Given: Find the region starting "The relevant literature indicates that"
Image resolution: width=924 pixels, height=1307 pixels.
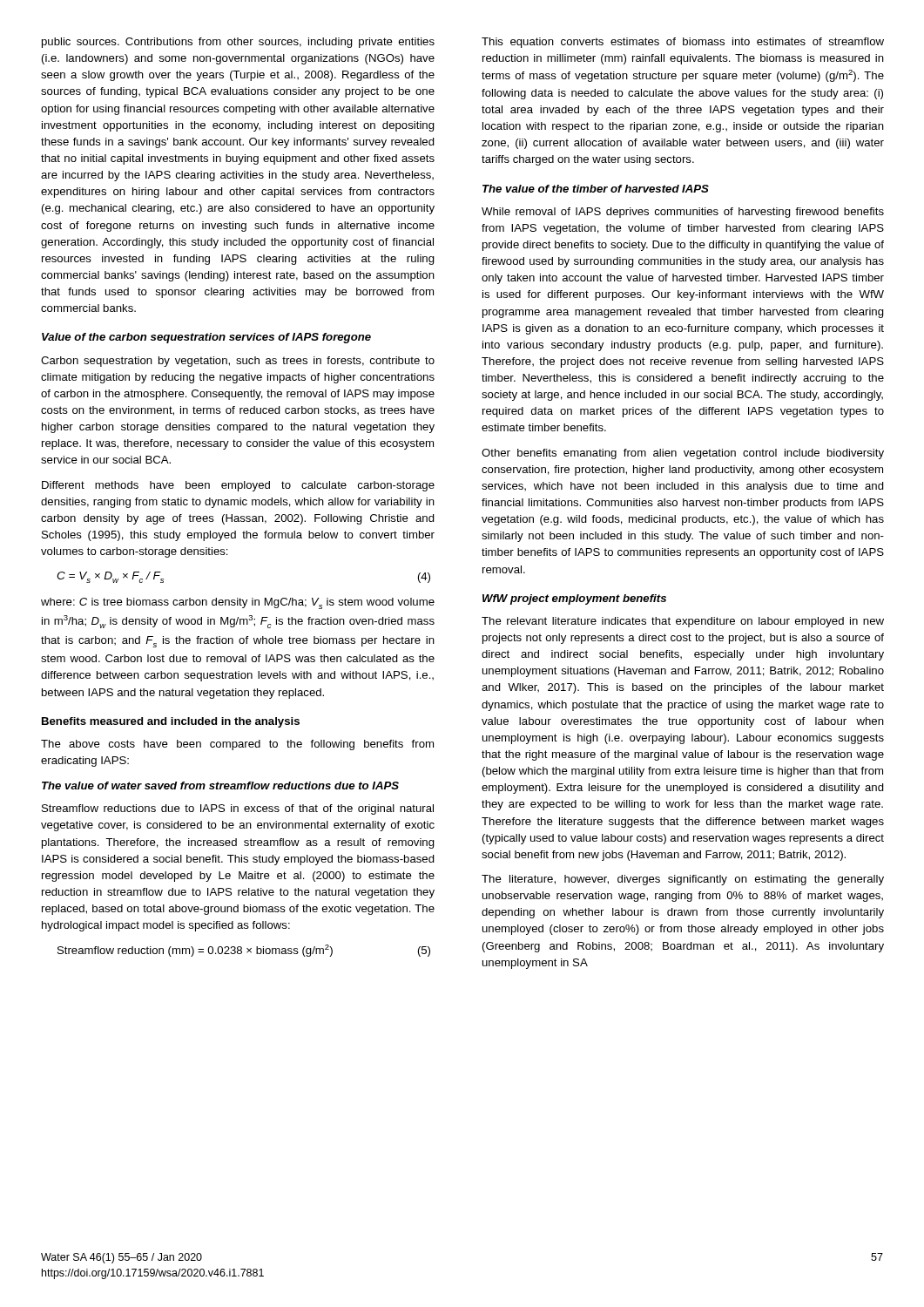Looking at the screenshot, I should pos(683,792).
